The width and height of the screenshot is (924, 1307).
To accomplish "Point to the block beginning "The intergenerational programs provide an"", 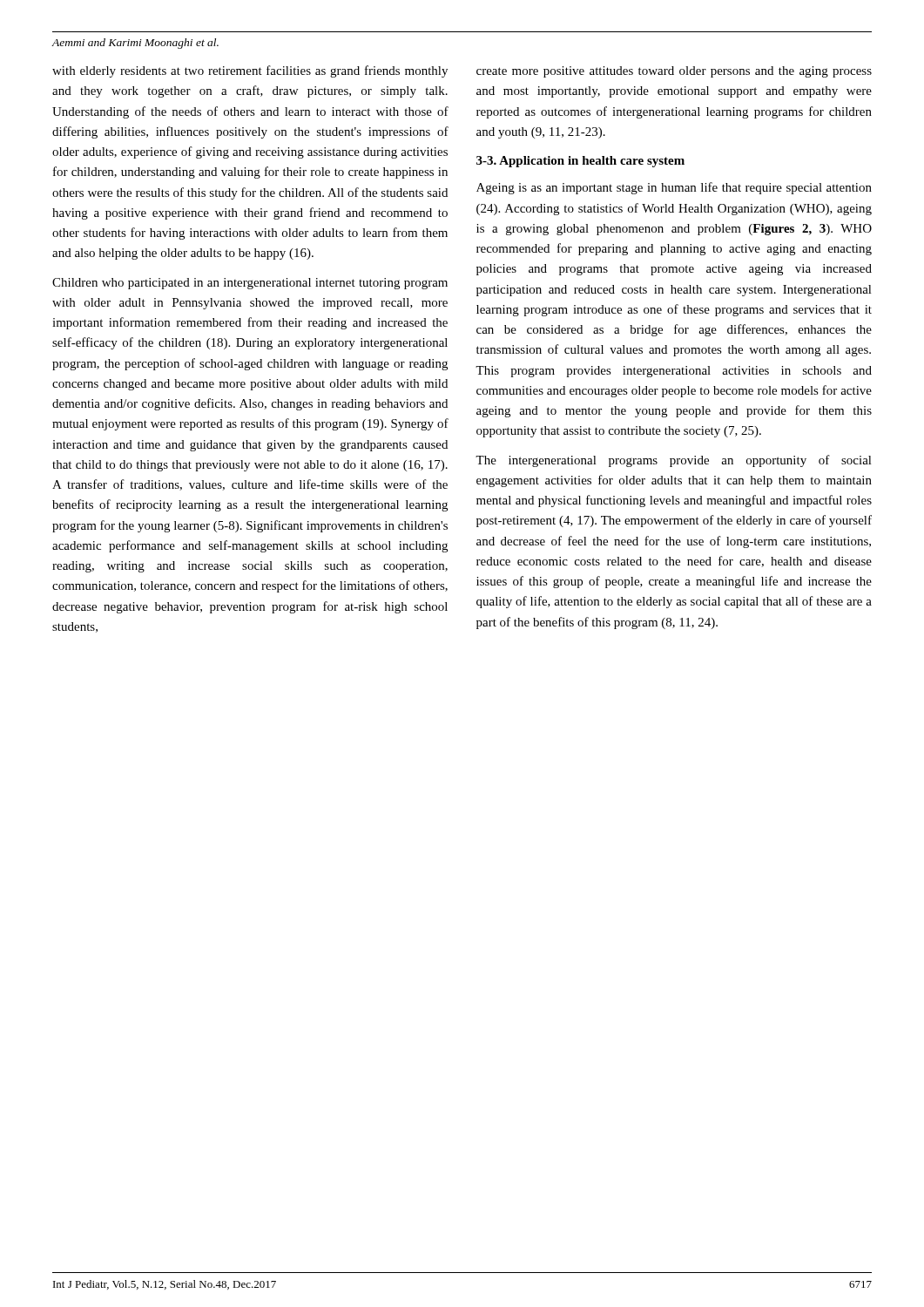I will pos(674,541).
